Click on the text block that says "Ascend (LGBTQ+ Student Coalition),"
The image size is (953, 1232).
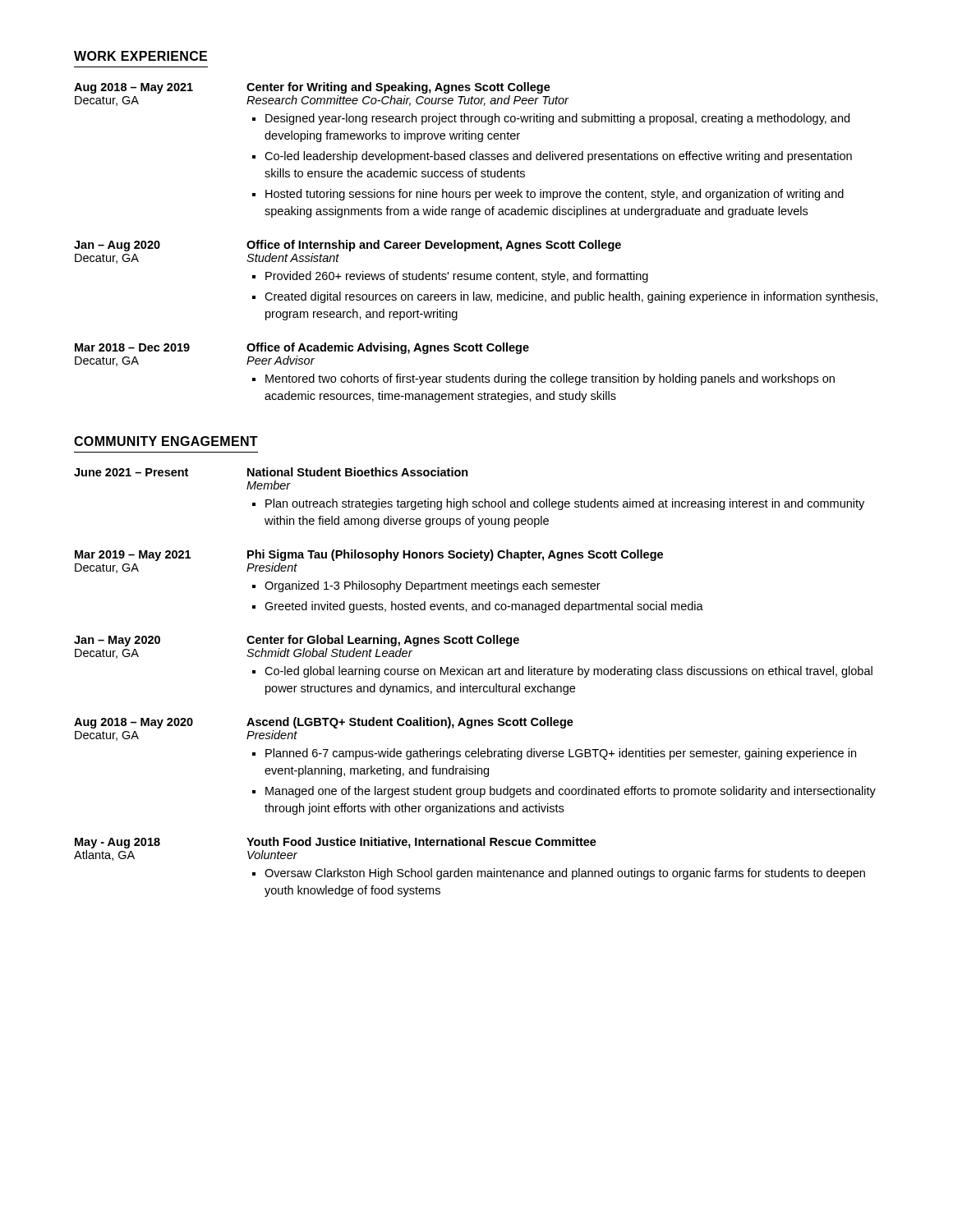click(x=410, y=722)
